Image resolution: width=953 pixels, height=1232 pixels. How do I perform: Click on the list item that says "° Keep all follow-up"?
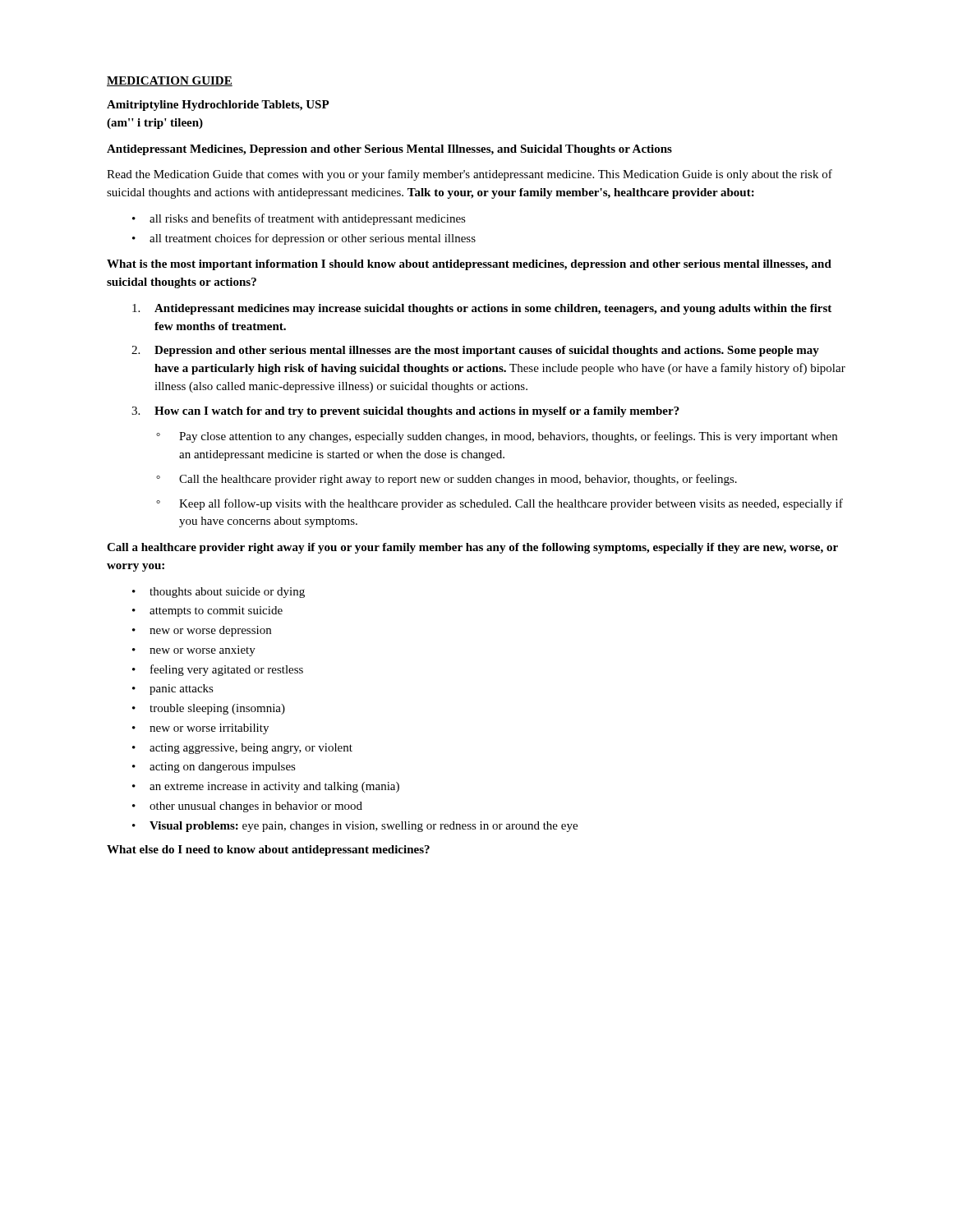[x=501, y=513]
